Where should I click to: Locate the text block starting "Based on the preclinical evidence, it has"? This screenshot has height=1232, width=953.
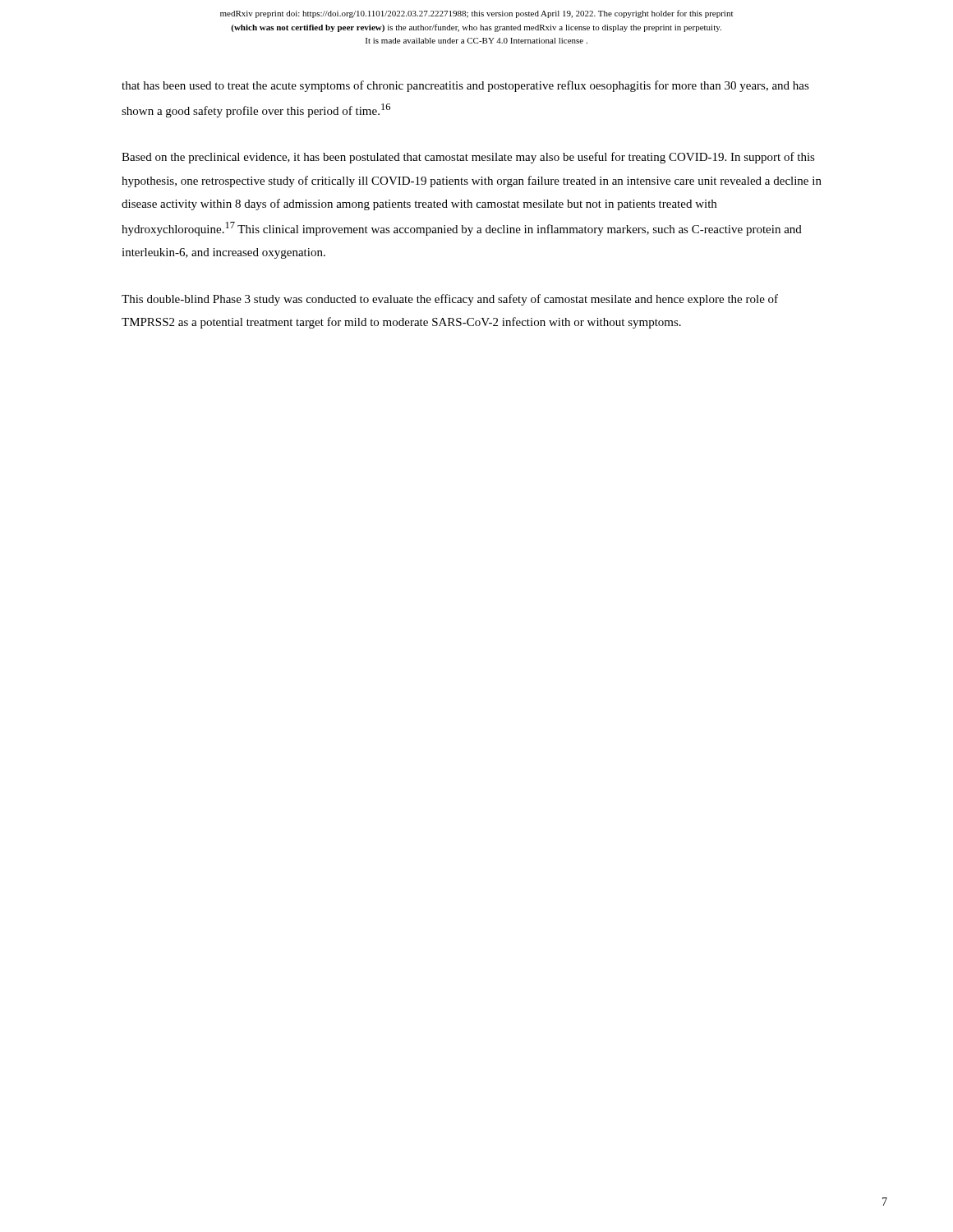(x=472, y=205)
